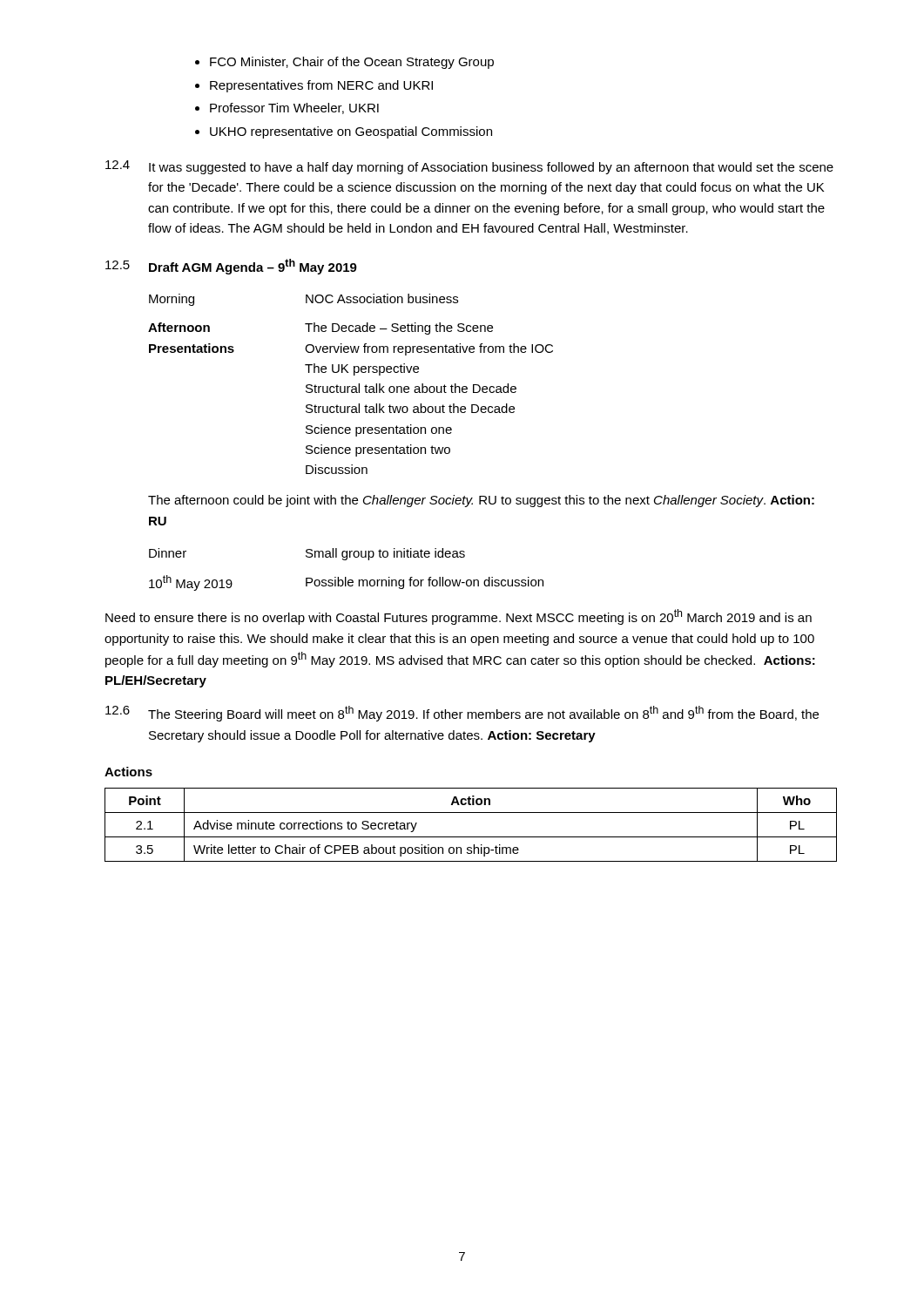Point to the block starting "Dinner Small group to initiate ideas"
This screenshot has width=924, height=1307.
click(x=307, y=554)
